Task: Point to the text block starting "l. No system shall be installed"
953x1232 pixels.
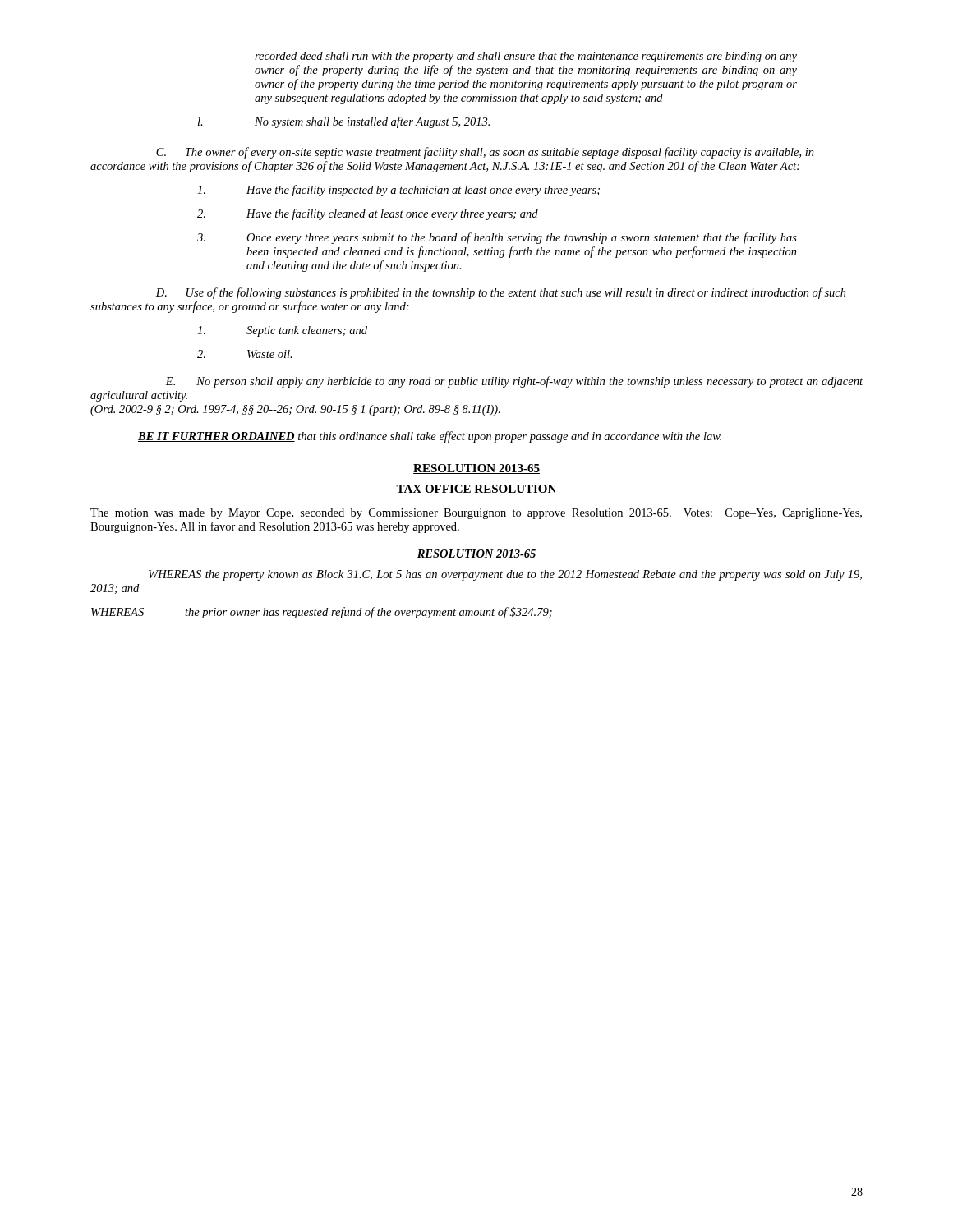Action: 497,122
